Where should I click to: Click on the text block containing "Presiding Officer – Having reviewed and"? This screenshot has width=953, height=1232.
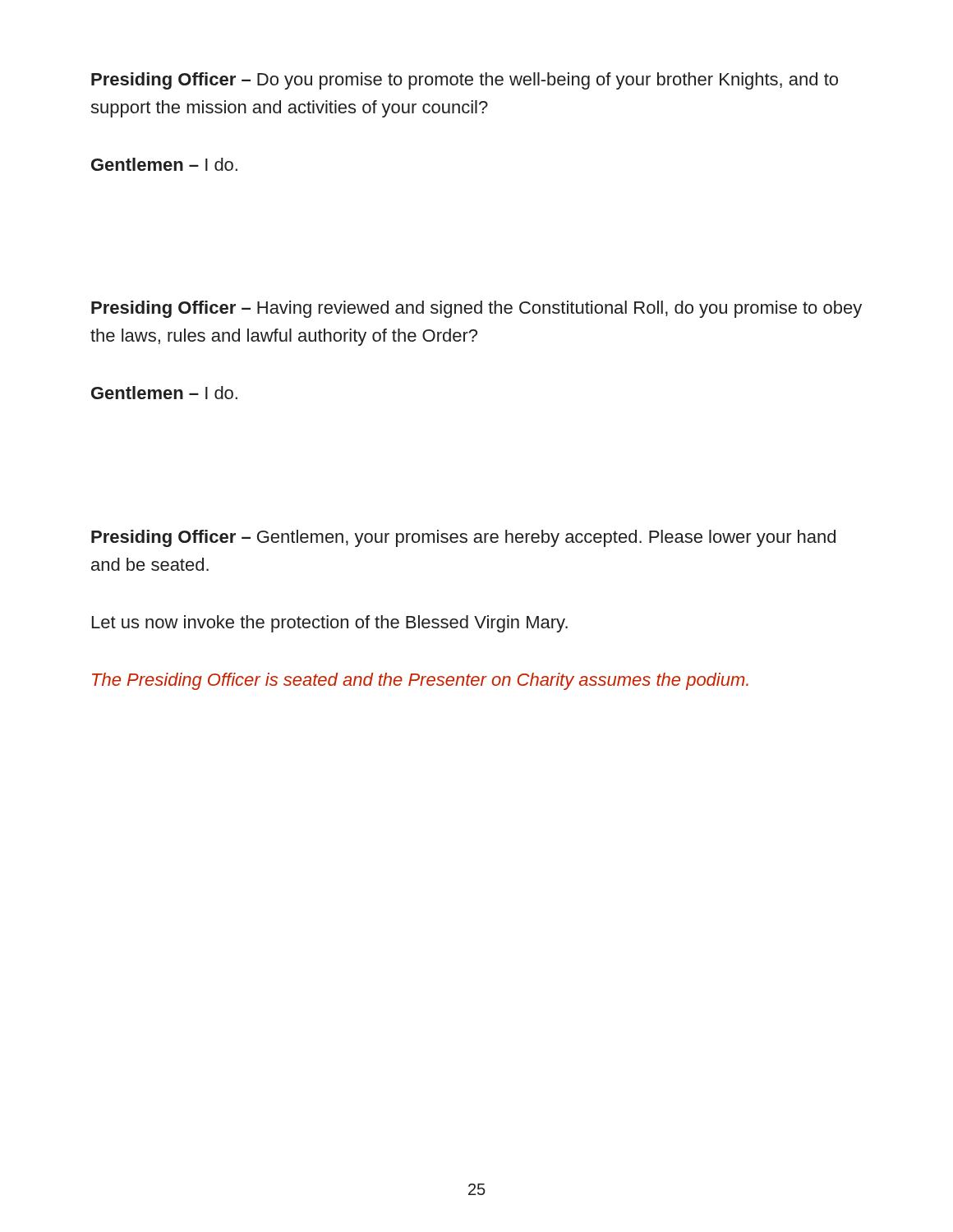click(x=476, y=322)
